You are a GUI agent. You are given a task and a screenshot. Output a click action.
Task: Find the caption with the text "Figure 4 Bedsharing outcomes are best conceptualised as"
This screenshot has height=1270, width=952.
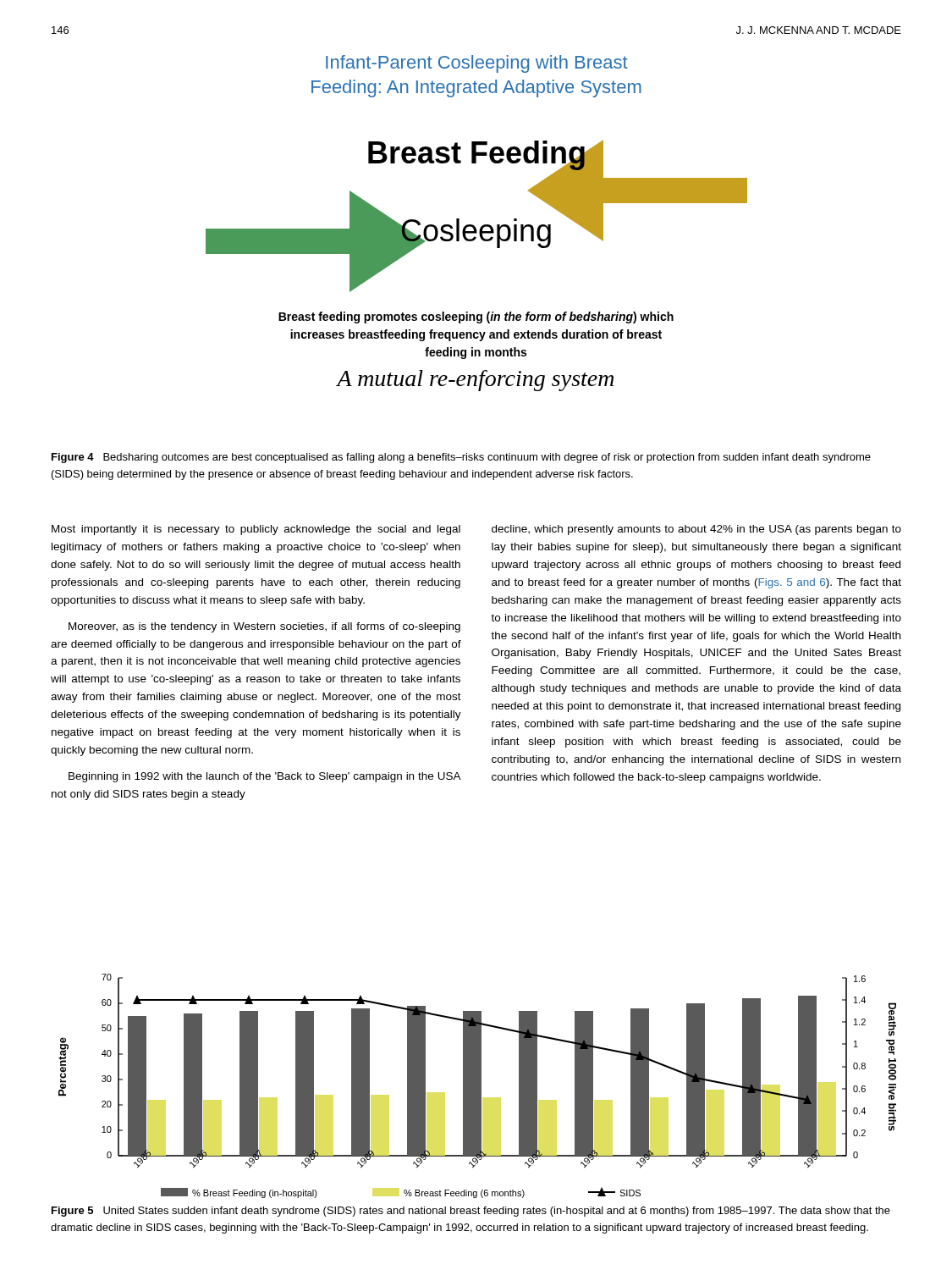461,465
